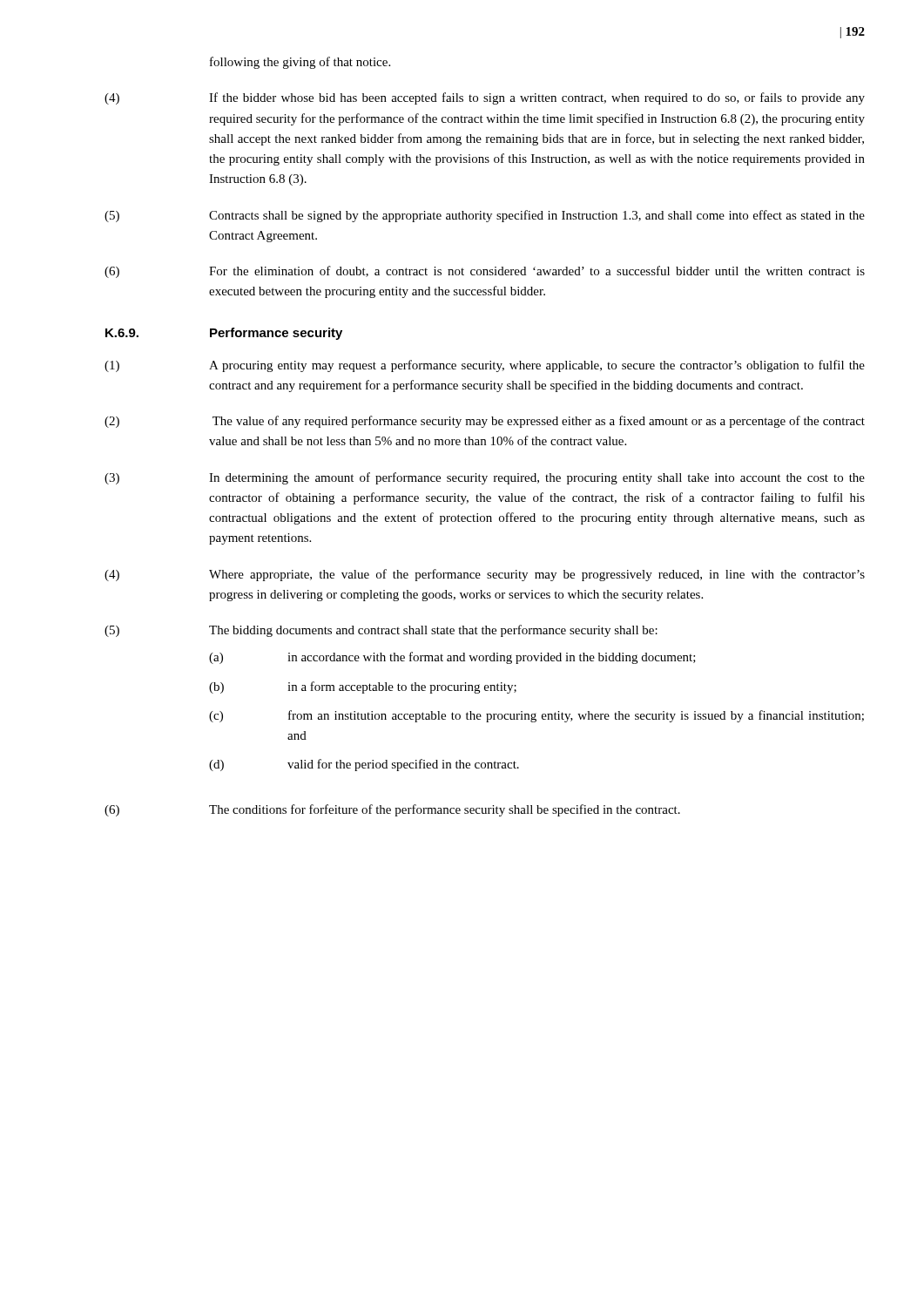The width and height of the screenshot is (924, 1307).
Task: Find the element starting "(a) in accordance with the format"
Action: tap(537, 658)
